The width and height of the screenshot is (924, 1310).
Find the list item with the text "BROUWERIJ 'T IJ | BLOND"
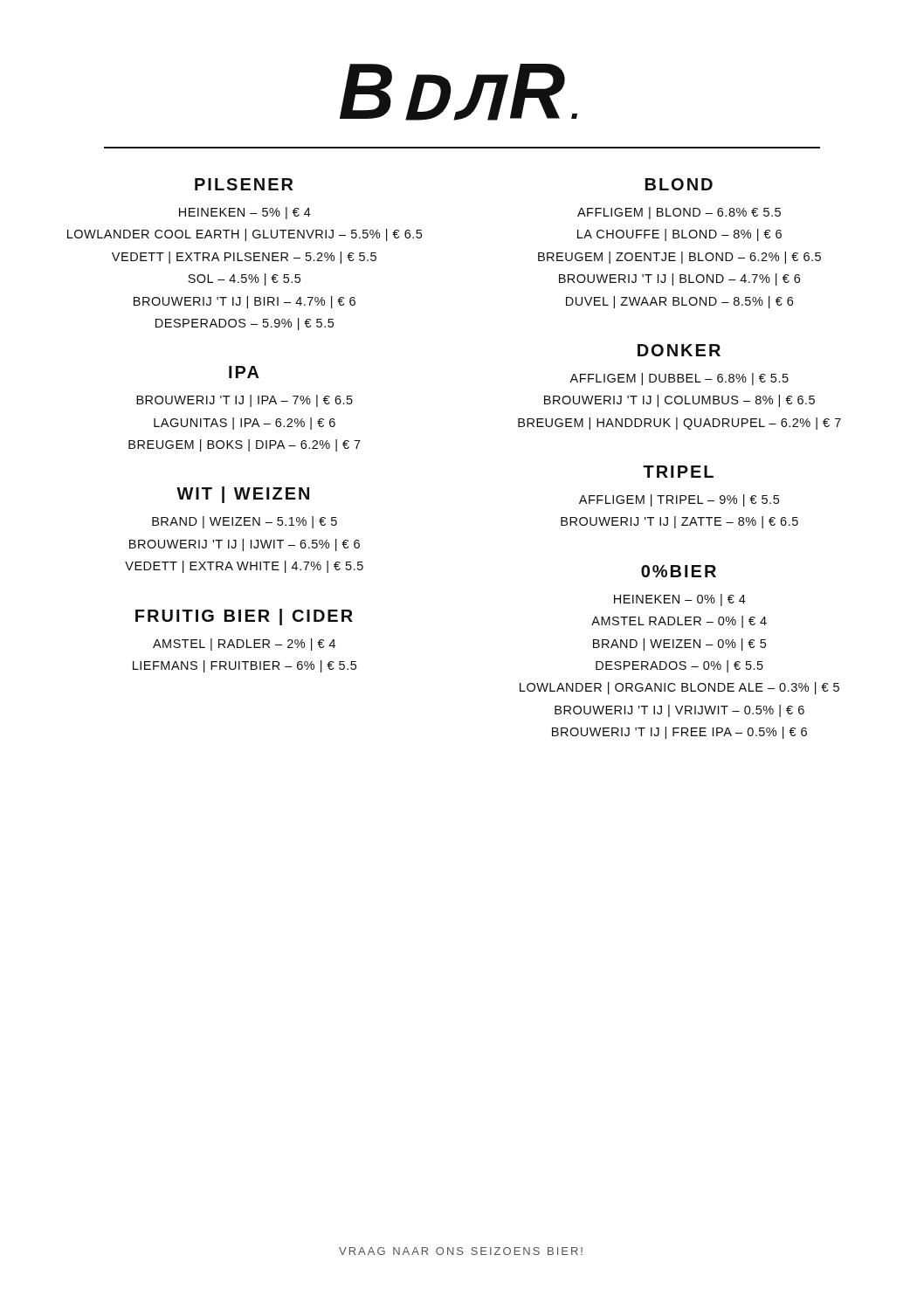click(x=679, y=279)
